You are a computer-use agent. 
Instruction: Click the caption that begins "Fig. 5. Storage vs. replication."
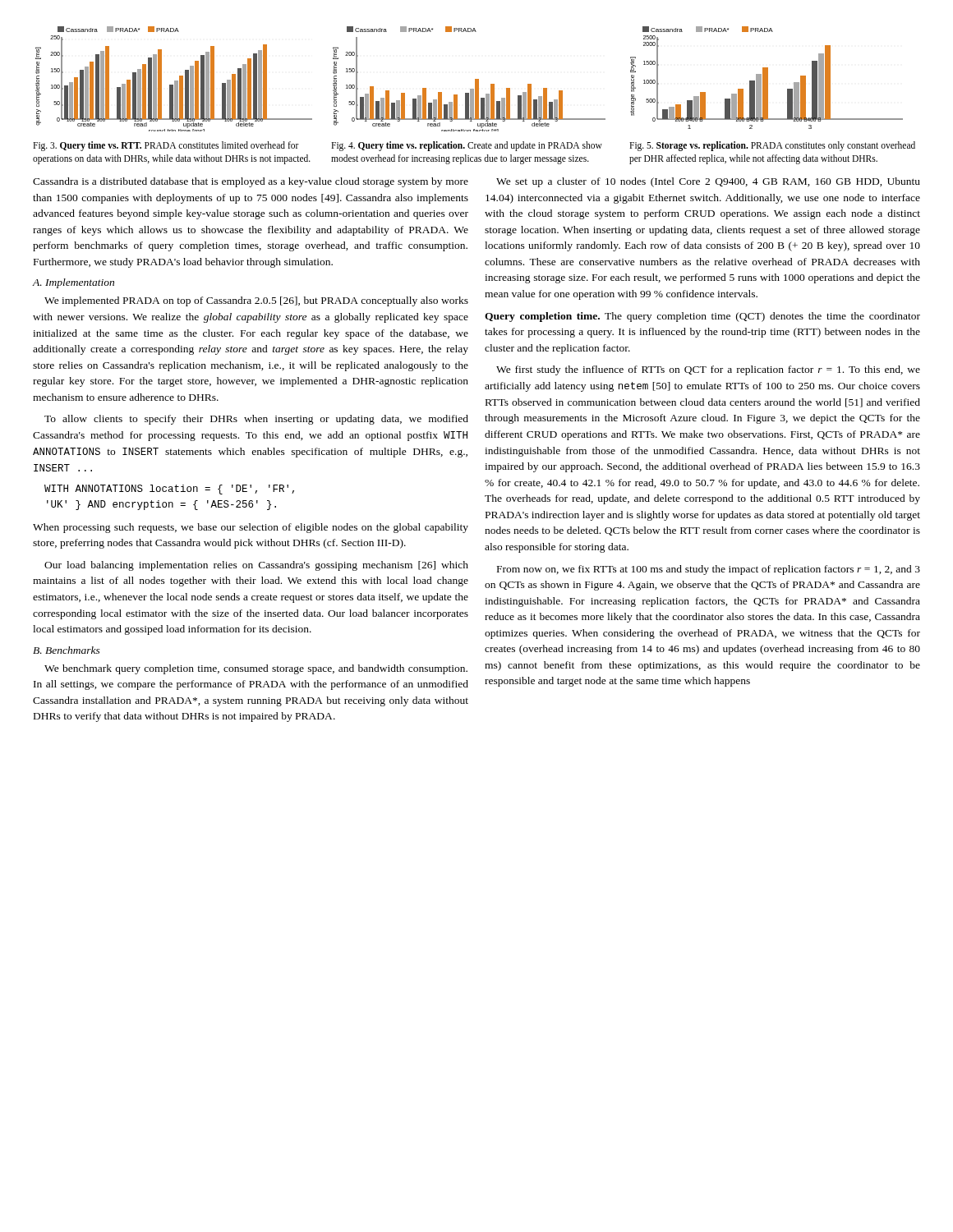(772, 152)
